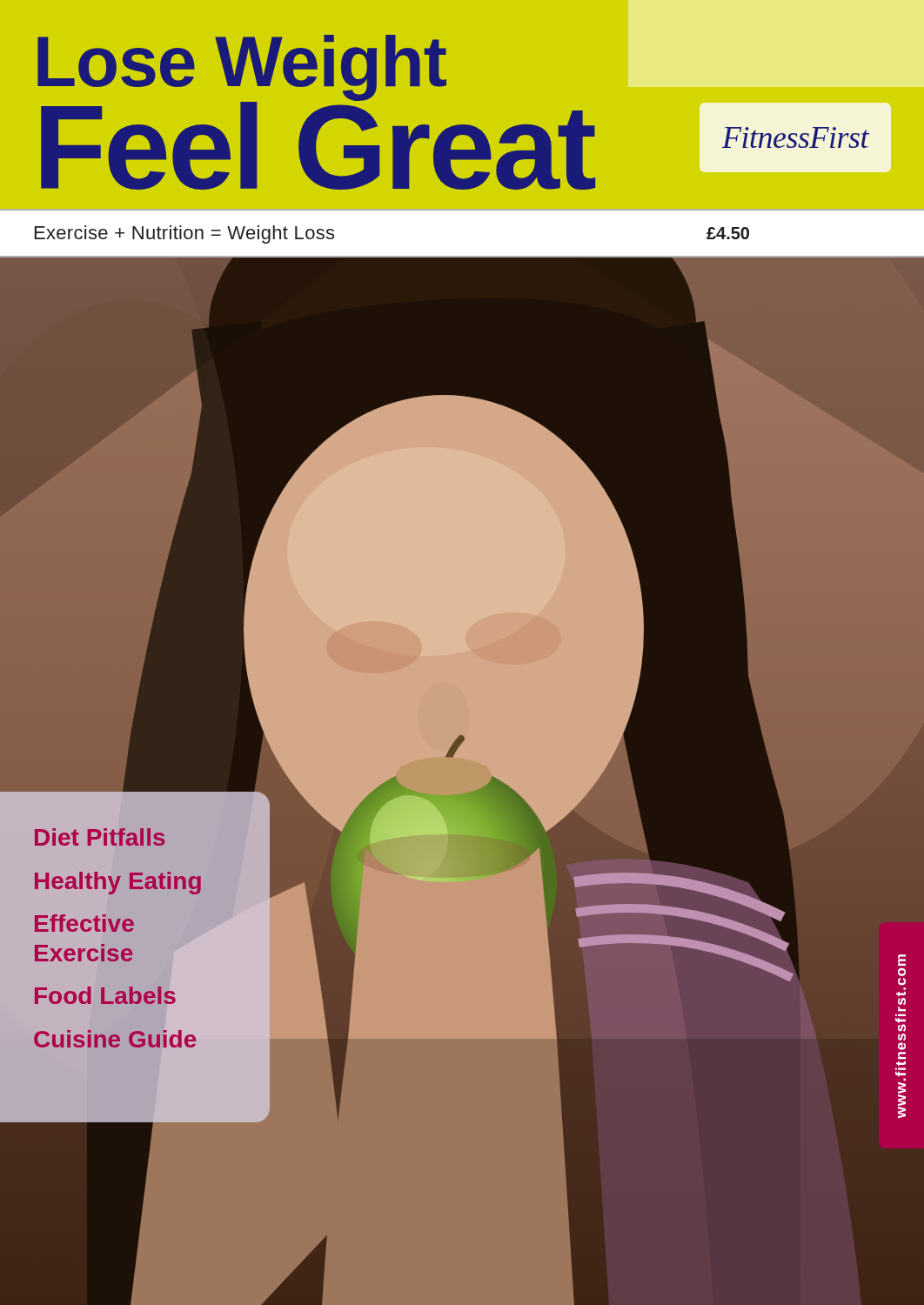
Task: Select the list item that says "Effective Exercise"
Action: pyautogui.click(x=84, y=938)
